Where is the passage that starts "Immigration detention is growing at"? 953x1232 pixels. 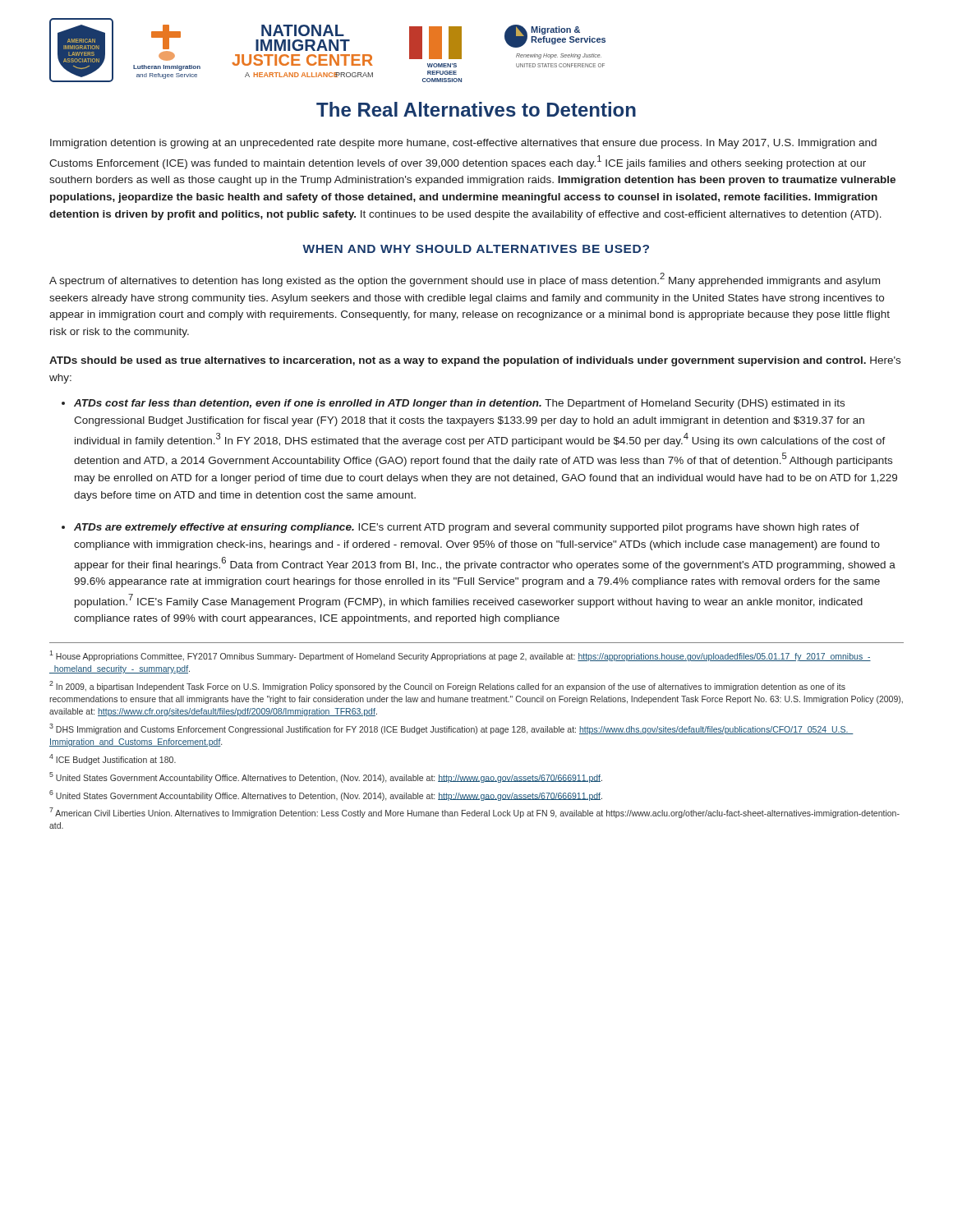point(473,178)
